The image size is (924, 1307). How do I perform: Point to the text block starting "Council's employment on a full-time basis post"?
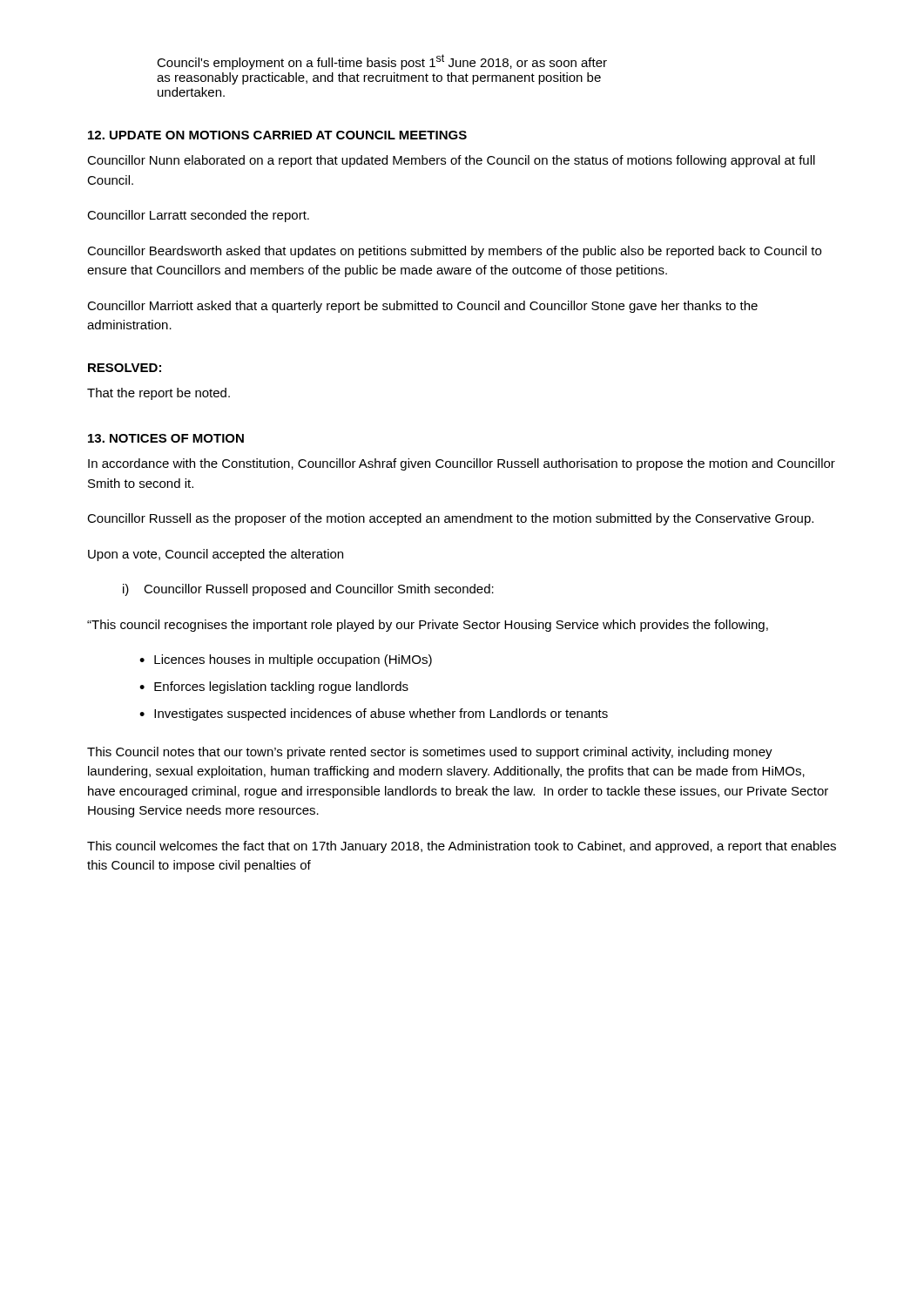coord(382,76)
